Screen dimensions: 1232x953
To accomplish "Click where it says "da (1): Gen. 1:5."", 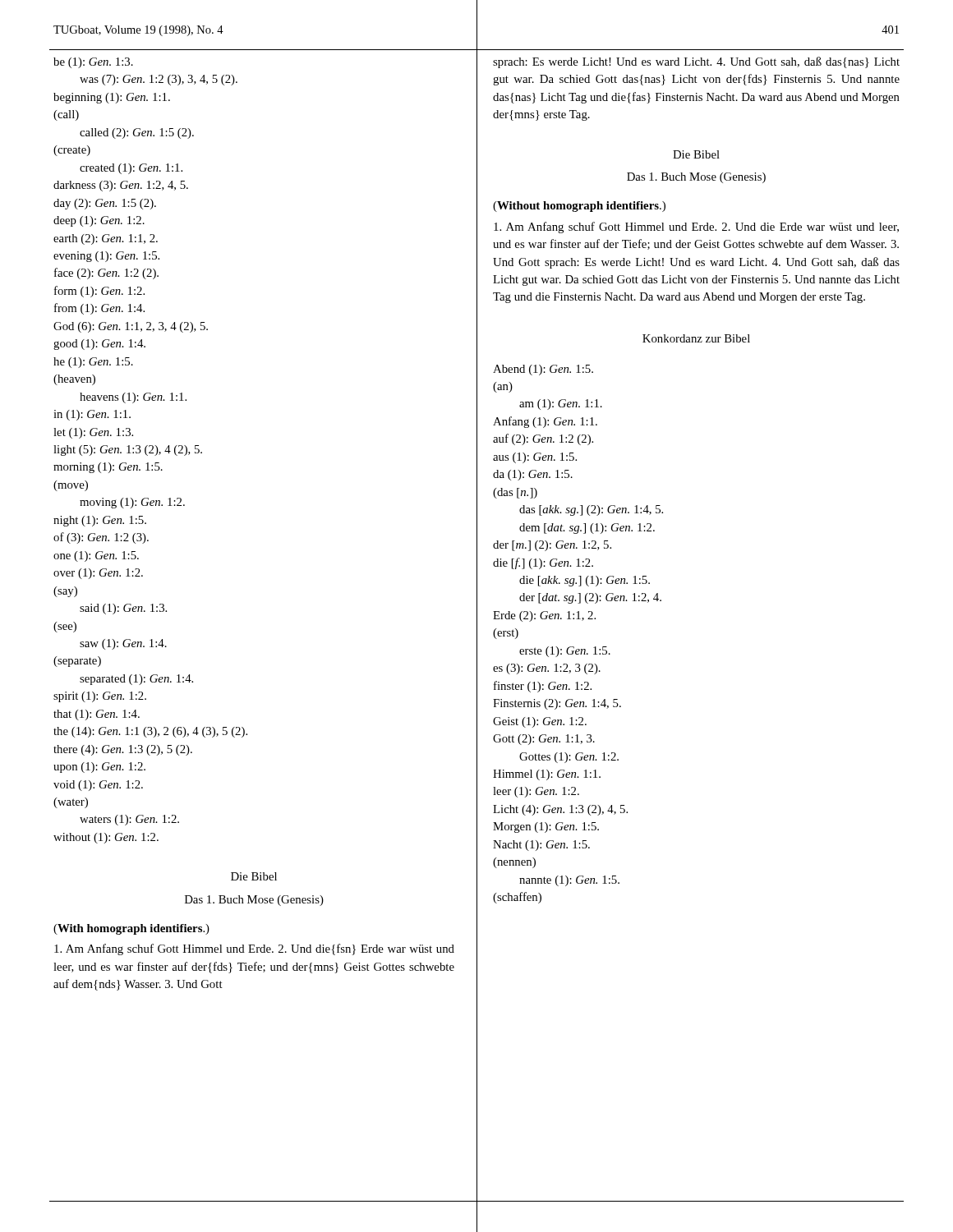I will click(533, 474).
